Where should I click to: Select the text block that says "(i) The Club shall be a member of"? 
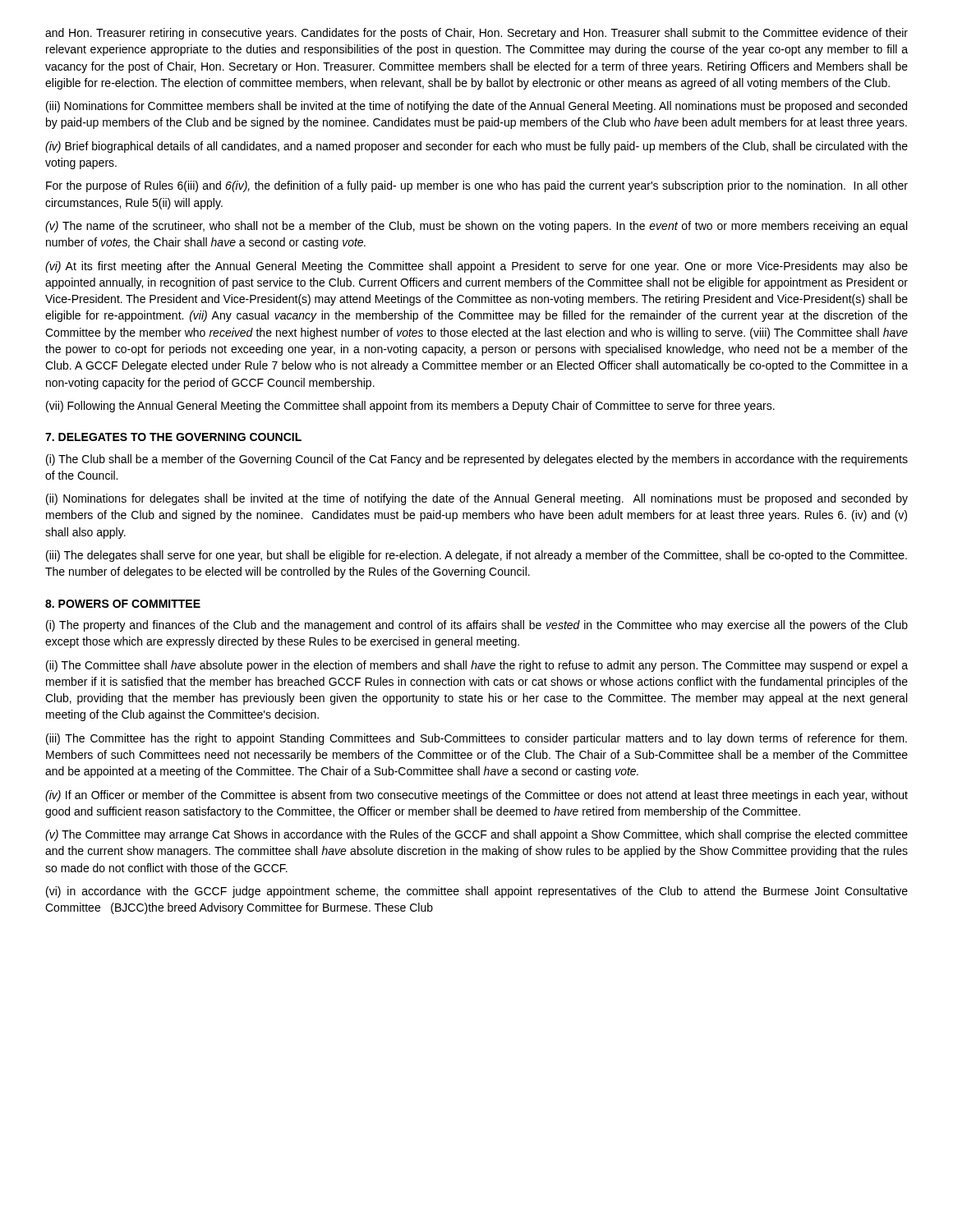[476, 467]
